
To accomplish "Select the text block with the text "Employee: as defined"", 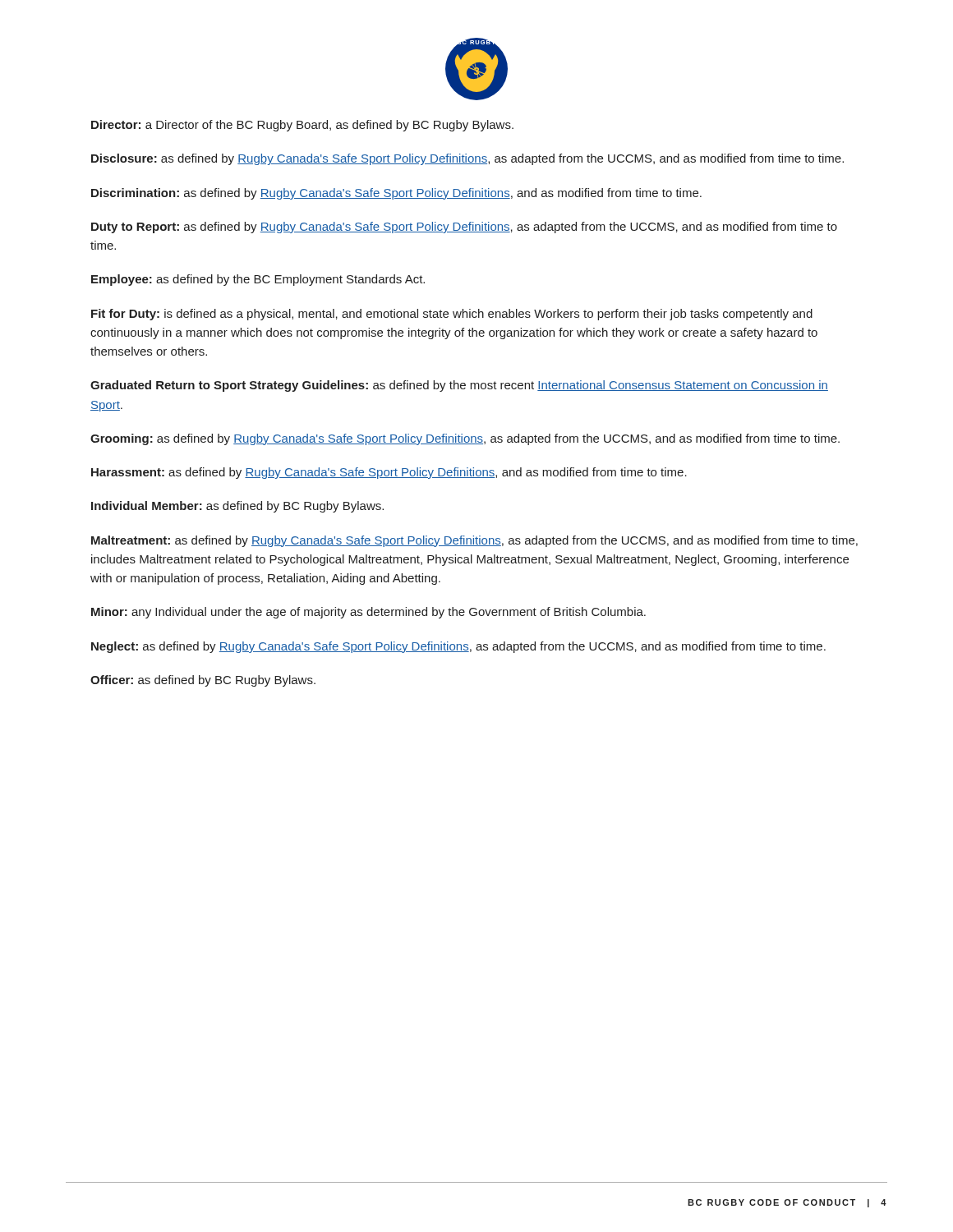I will click(258, 279).
